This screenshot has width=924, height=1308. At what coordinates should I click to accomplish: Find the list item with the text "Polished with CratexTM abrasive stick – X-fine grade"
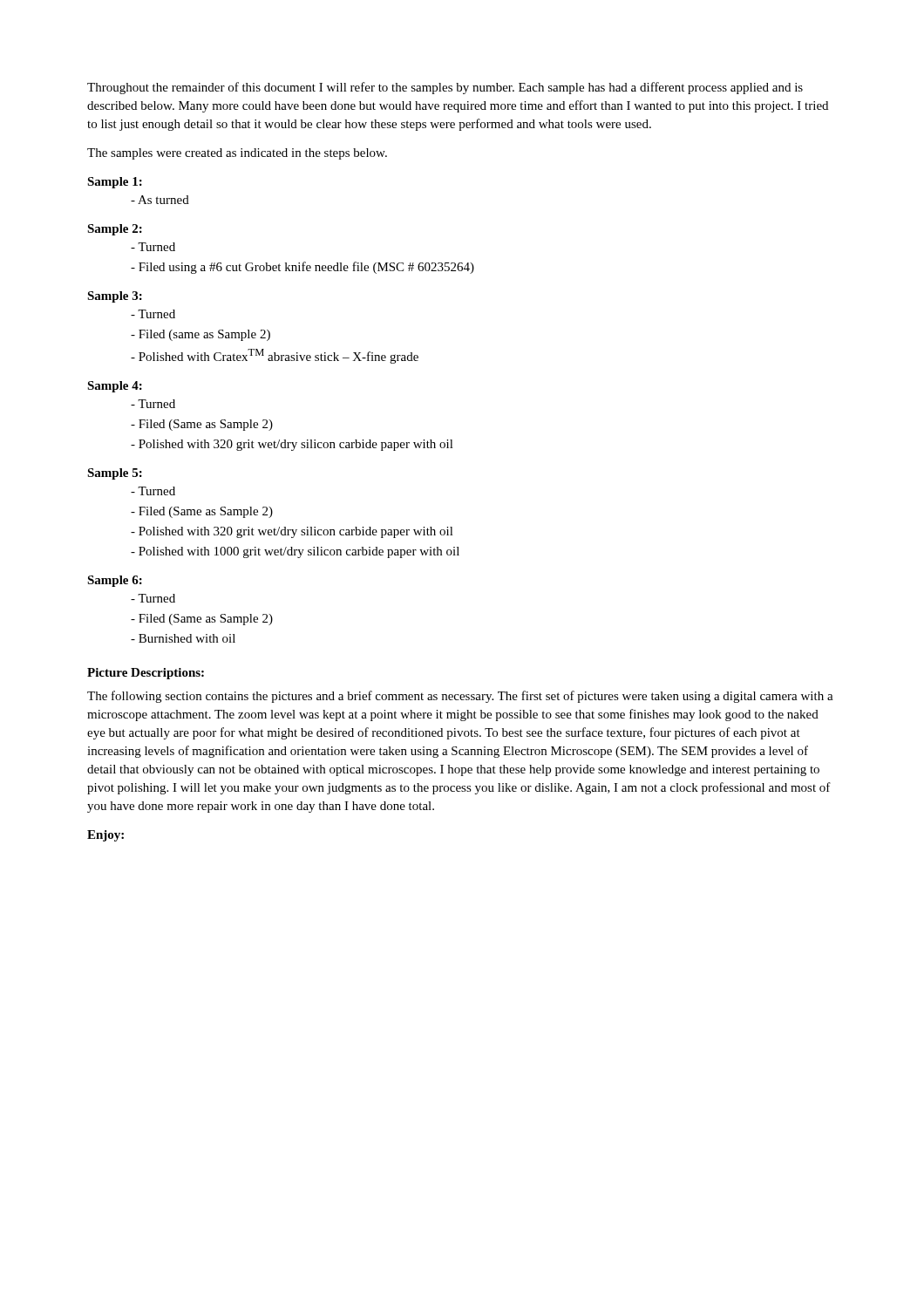[275, 355]
